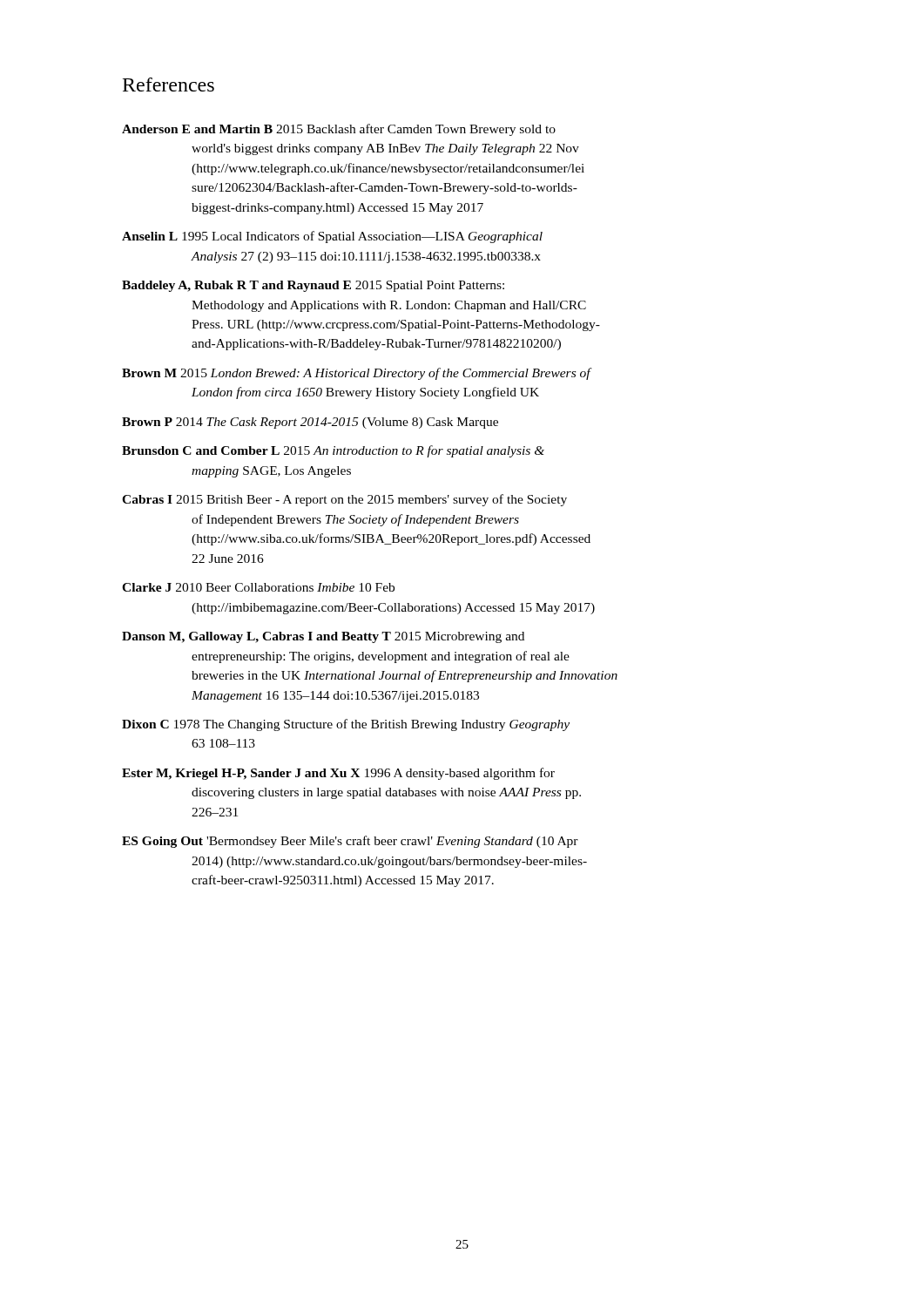The height and width of the screenshot is (1307, 924).
Task: Find the block on this page that starts "Anselin L 1995 Local Indicators of Spatial"
Action: (x=453, y=247)
